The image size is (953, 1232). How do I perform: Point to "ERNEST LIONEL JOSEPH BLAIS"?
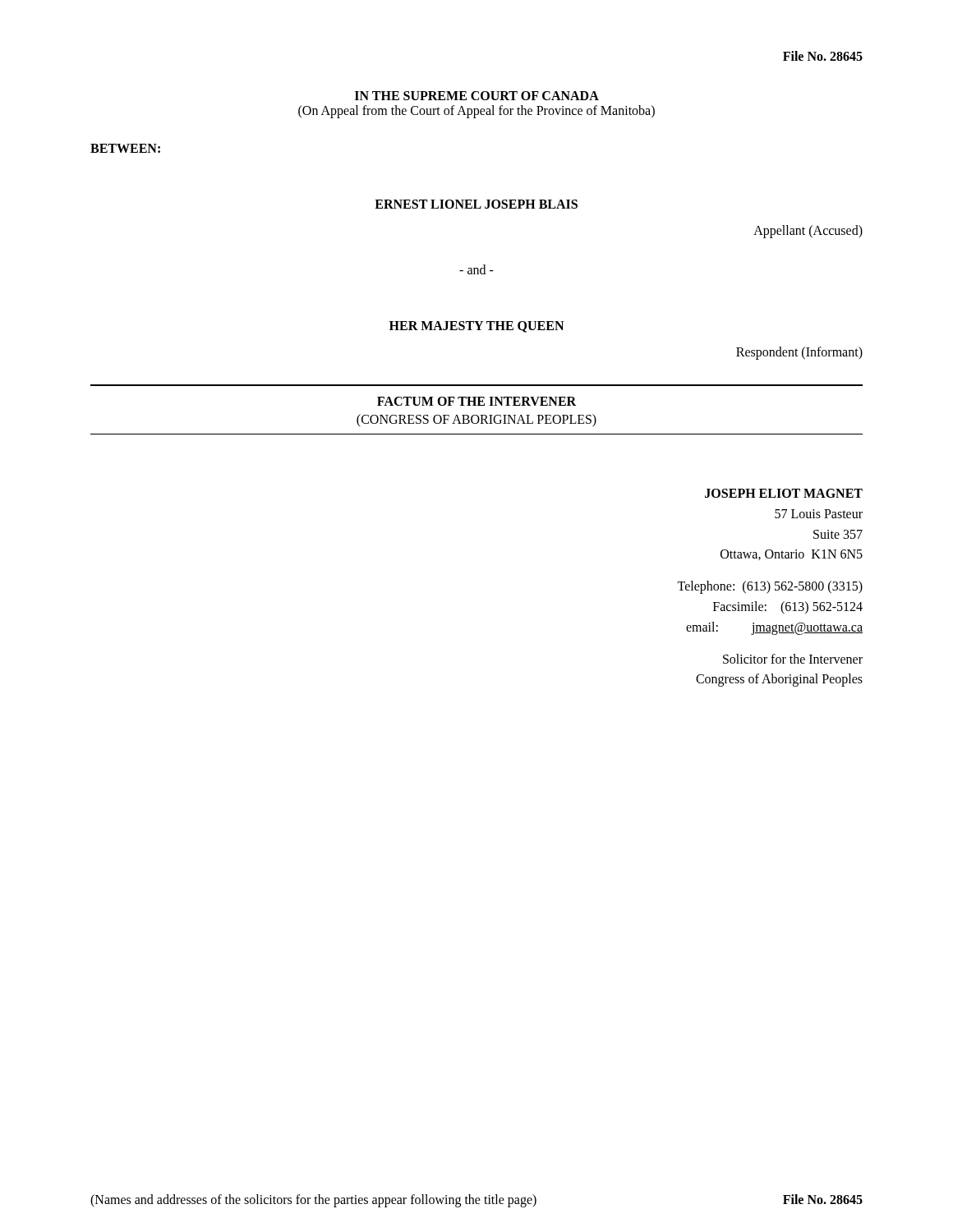476,204
